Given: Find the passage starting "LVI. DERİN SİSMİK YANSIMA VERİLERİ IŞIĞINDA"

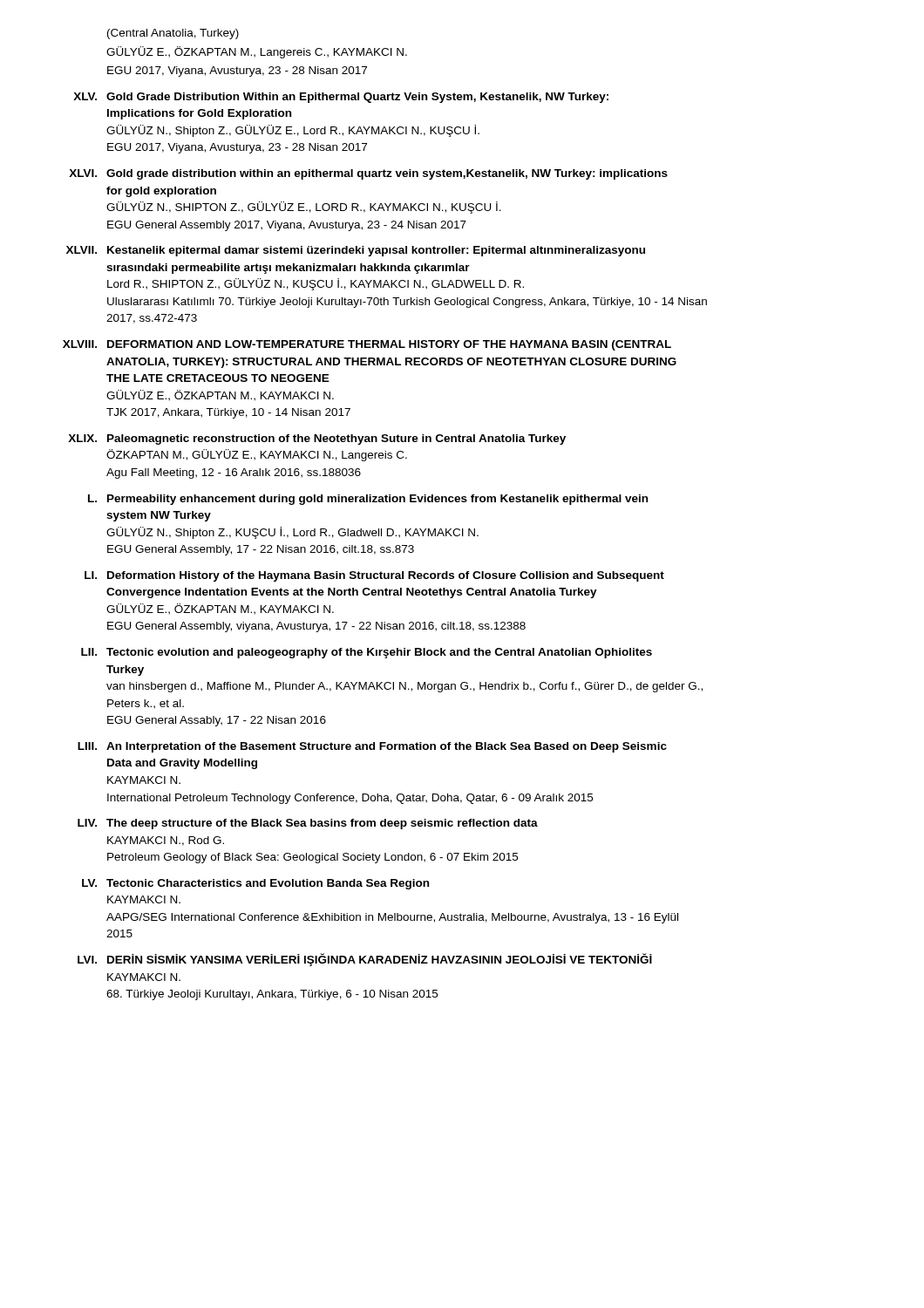Looking at the screenshot, I should [x=365, y=960].
